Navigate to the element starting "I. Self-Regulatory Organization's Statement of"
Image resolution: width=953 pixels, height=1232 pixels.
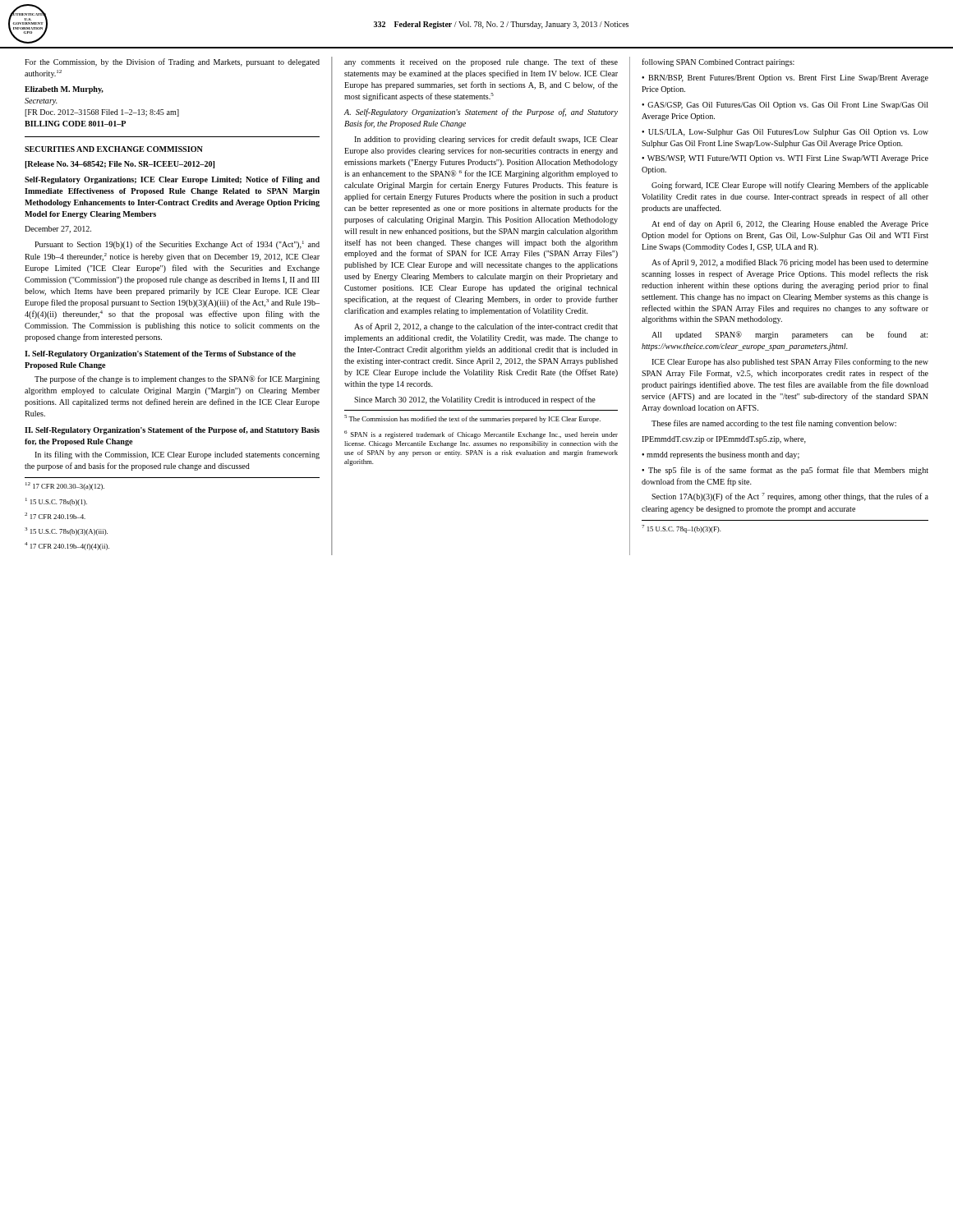click(160, 359)
